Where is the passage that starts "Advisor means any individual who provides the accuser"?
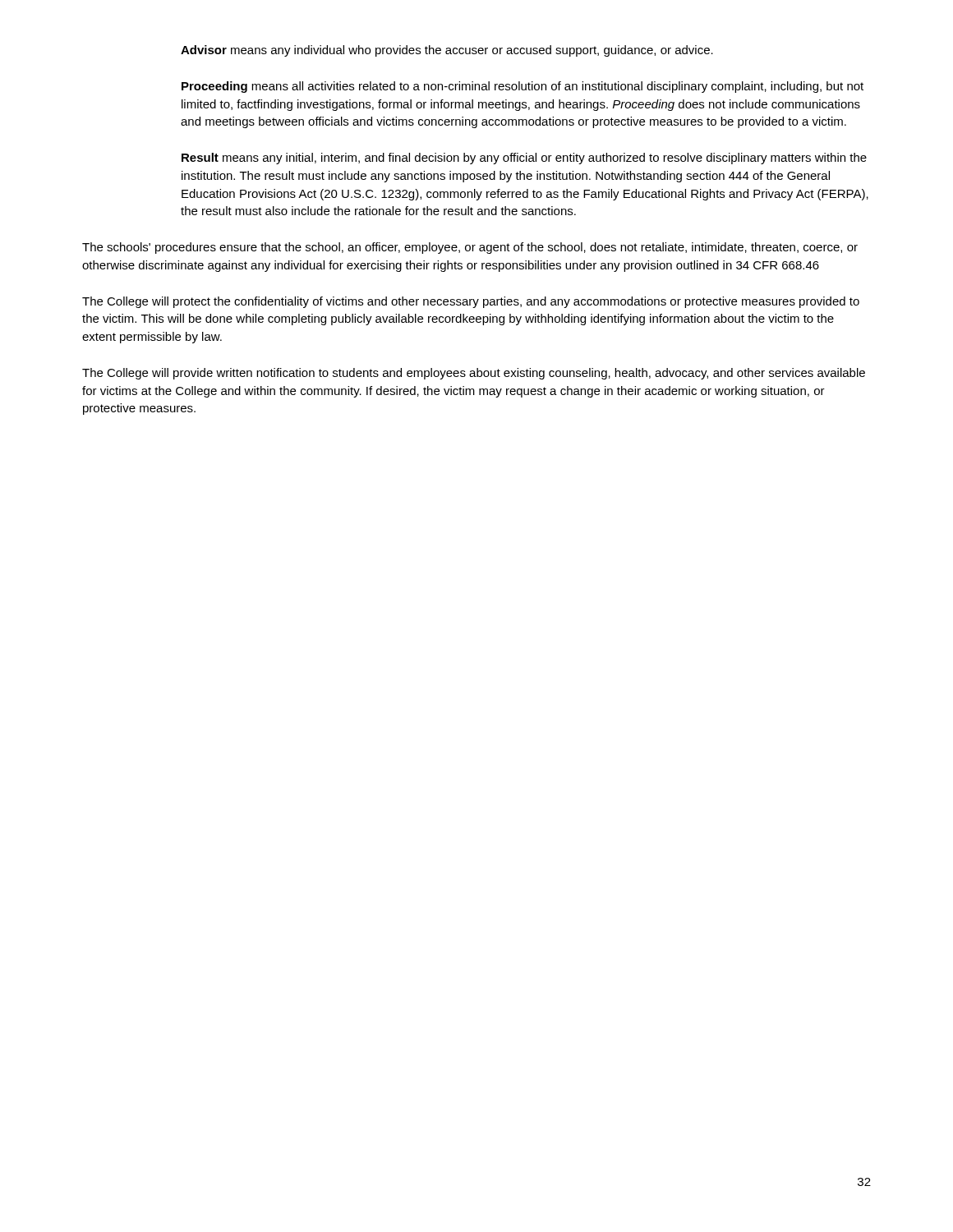 [x=447, y=50]
